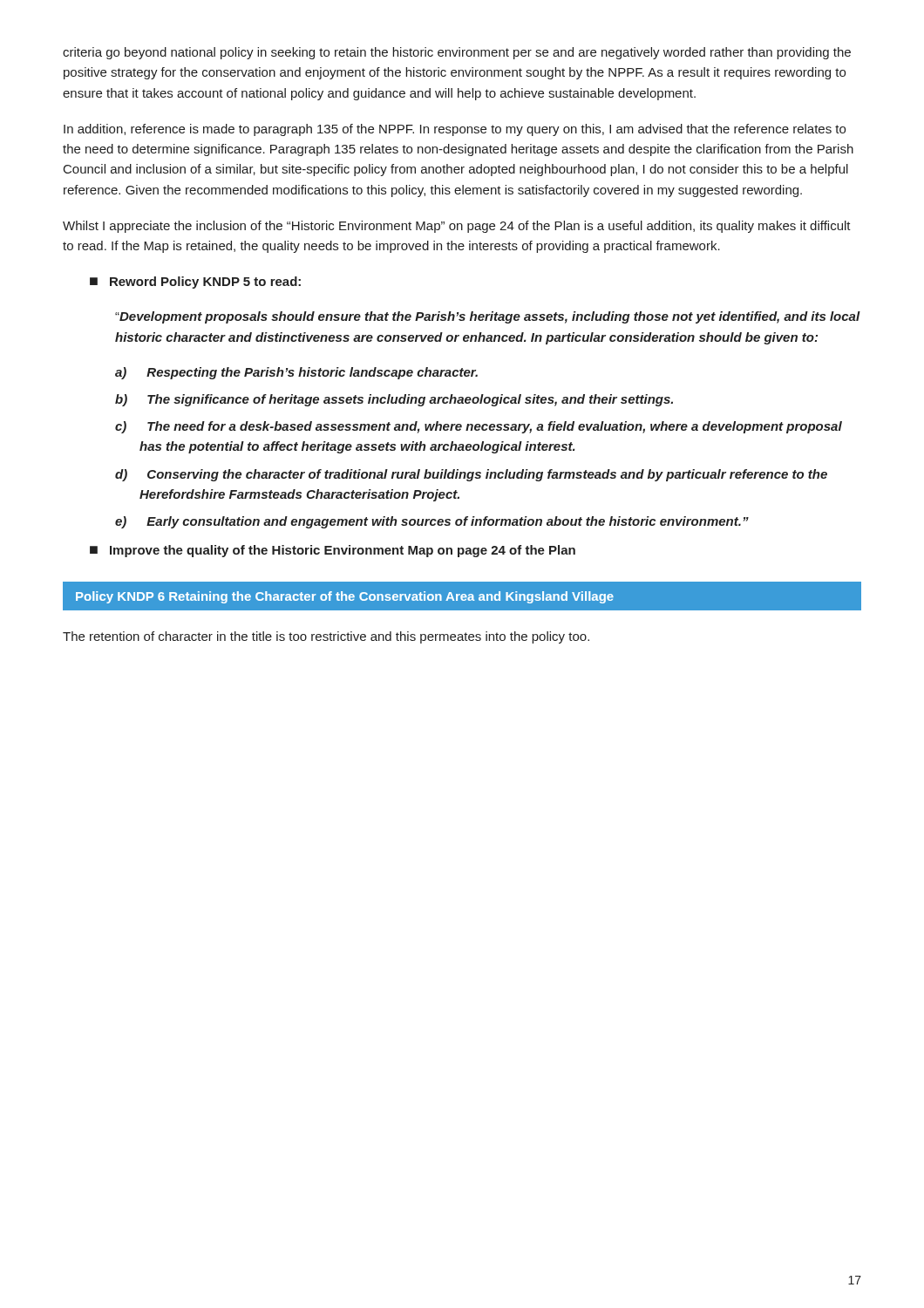Find the text block containing "“Development proposals should ensure that"
924x1308 pixels.
[x=488, y=418]
